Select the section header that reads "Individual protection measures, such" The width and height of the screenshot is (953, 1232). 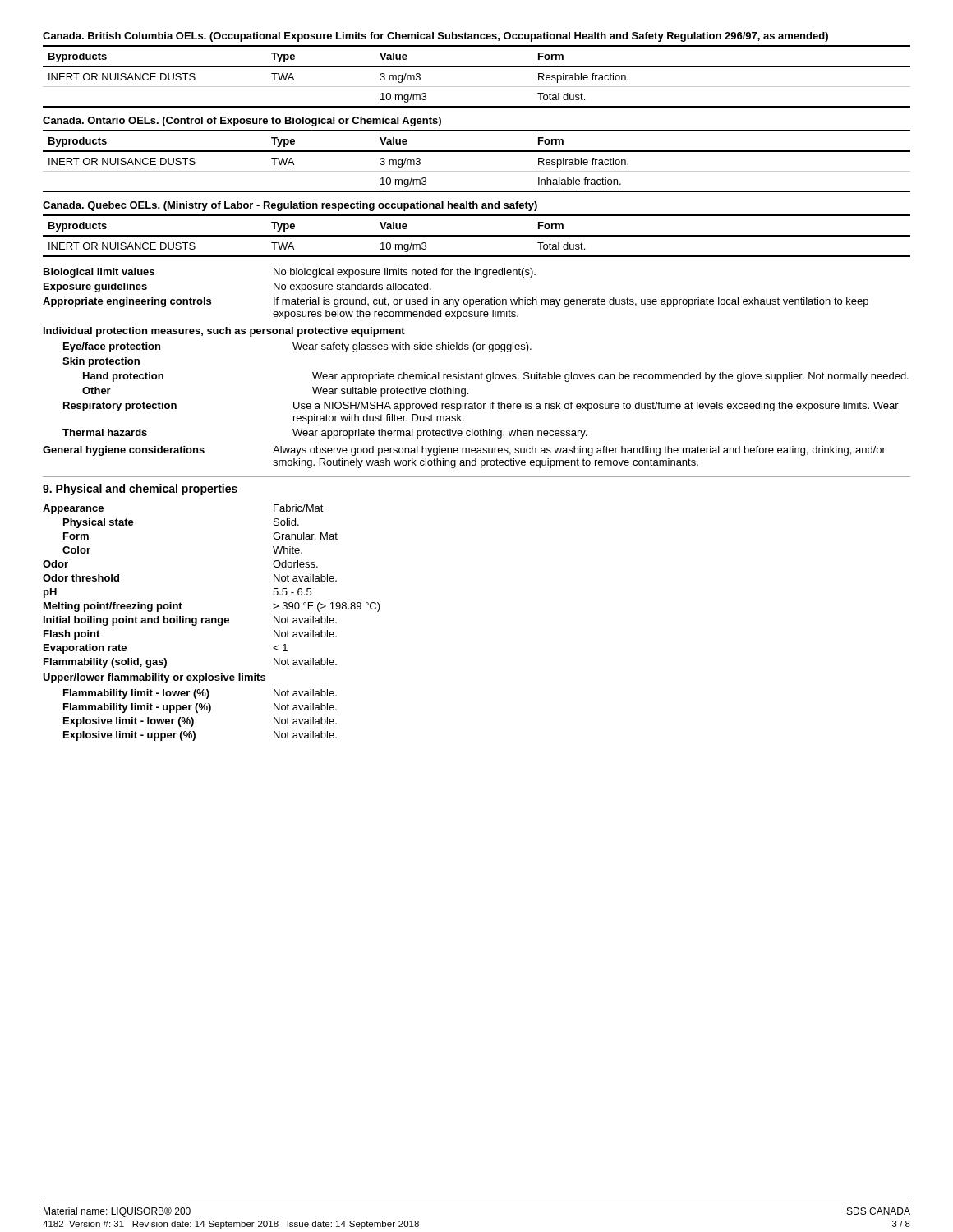[224, 331]
